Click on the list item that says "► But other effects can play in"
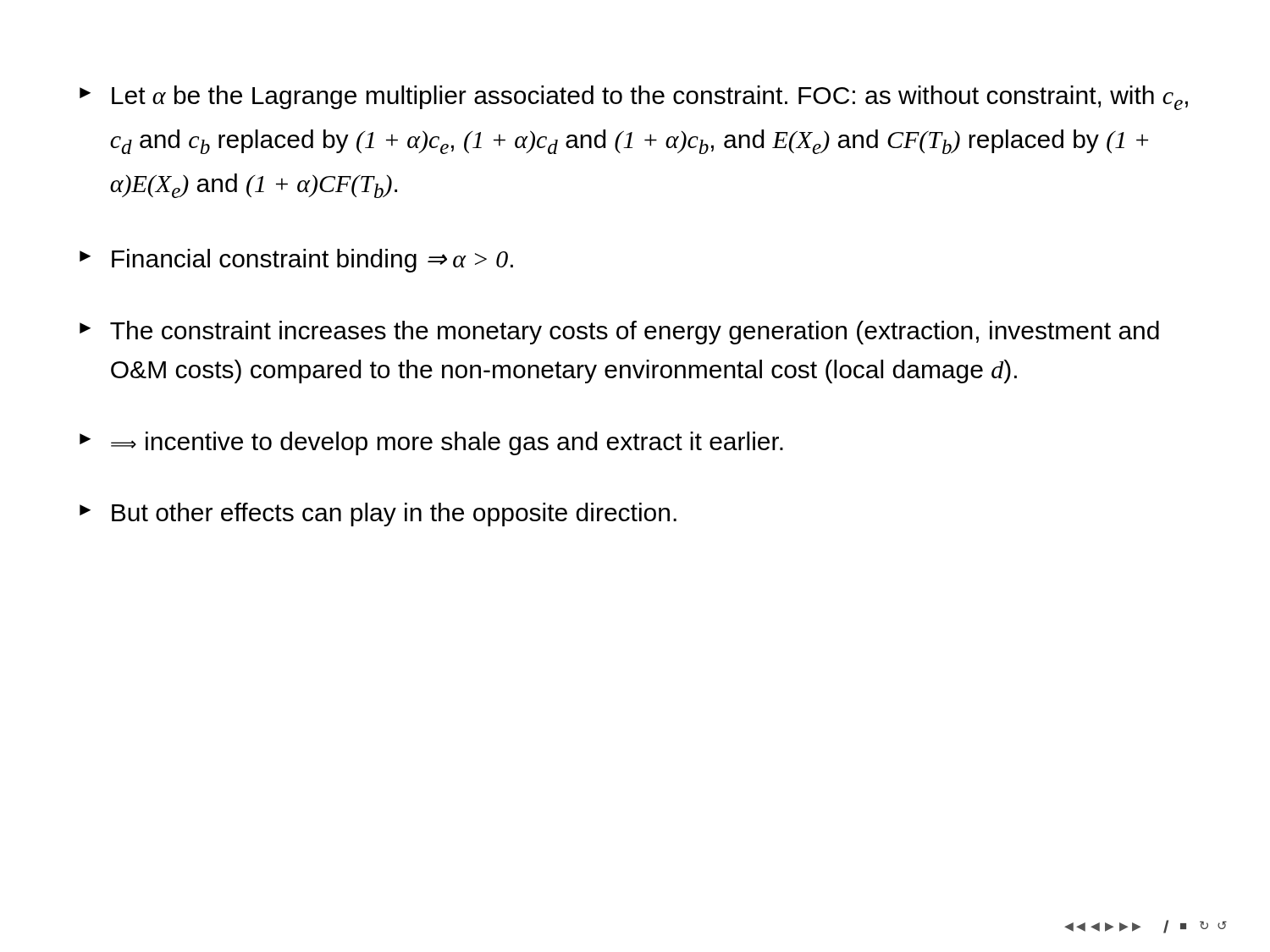1270x952 pixels. pos(635,513)
